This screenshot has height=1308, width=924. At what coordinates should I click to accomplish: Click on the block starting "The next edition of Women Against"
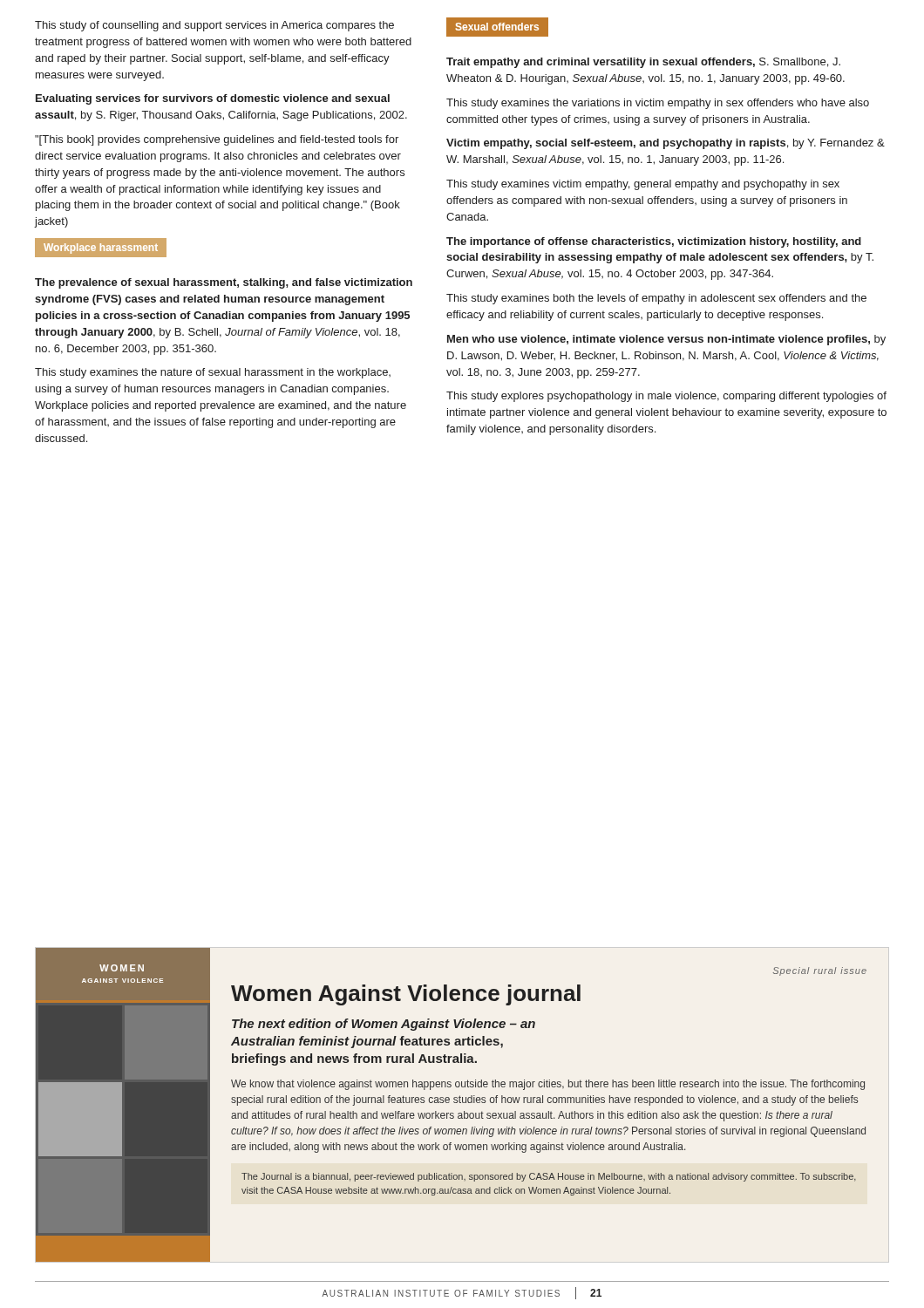(x=383, y=1041)
